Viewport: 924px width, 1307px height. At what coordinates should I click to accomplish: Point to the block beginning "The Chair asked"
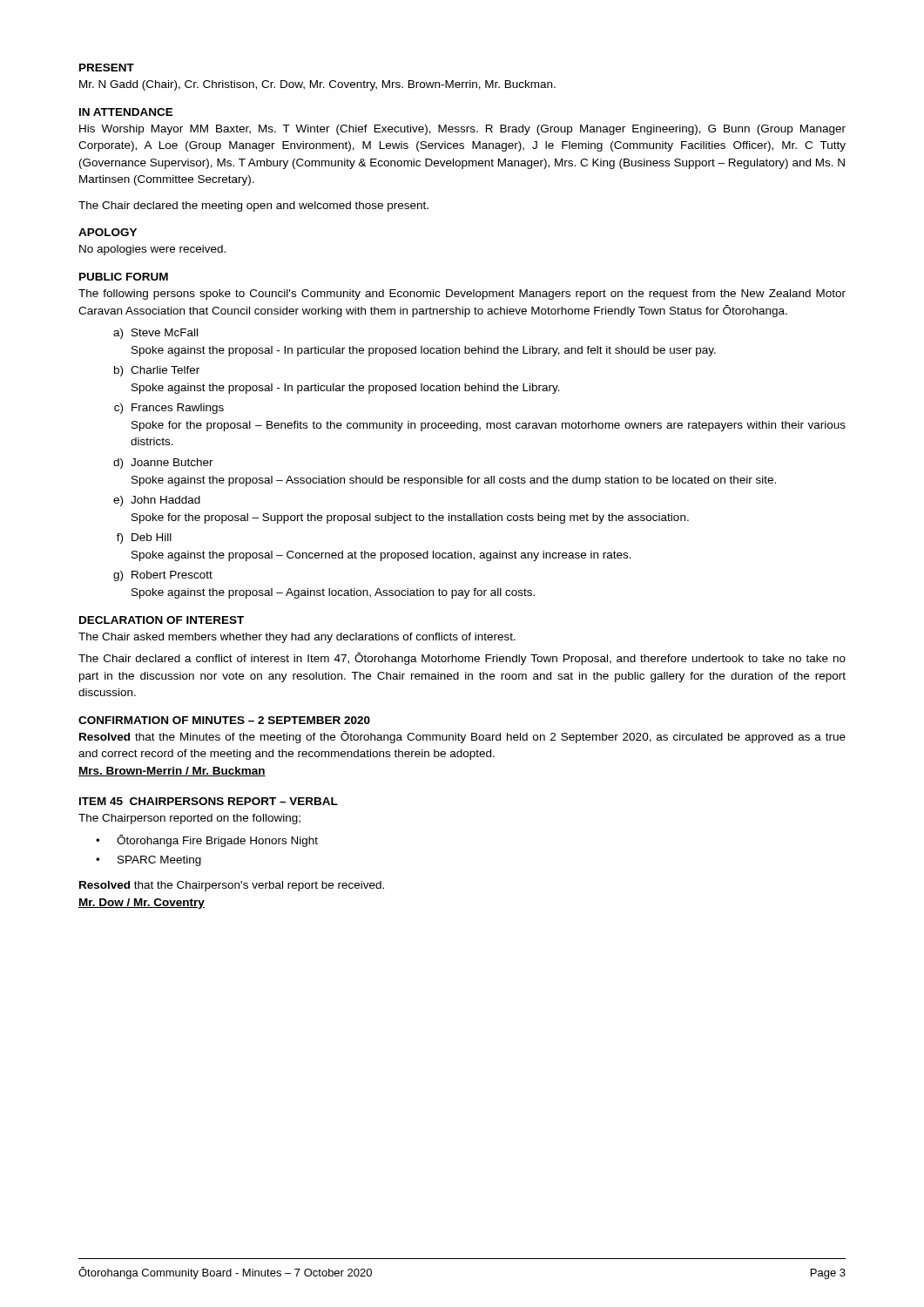point(297,636)
